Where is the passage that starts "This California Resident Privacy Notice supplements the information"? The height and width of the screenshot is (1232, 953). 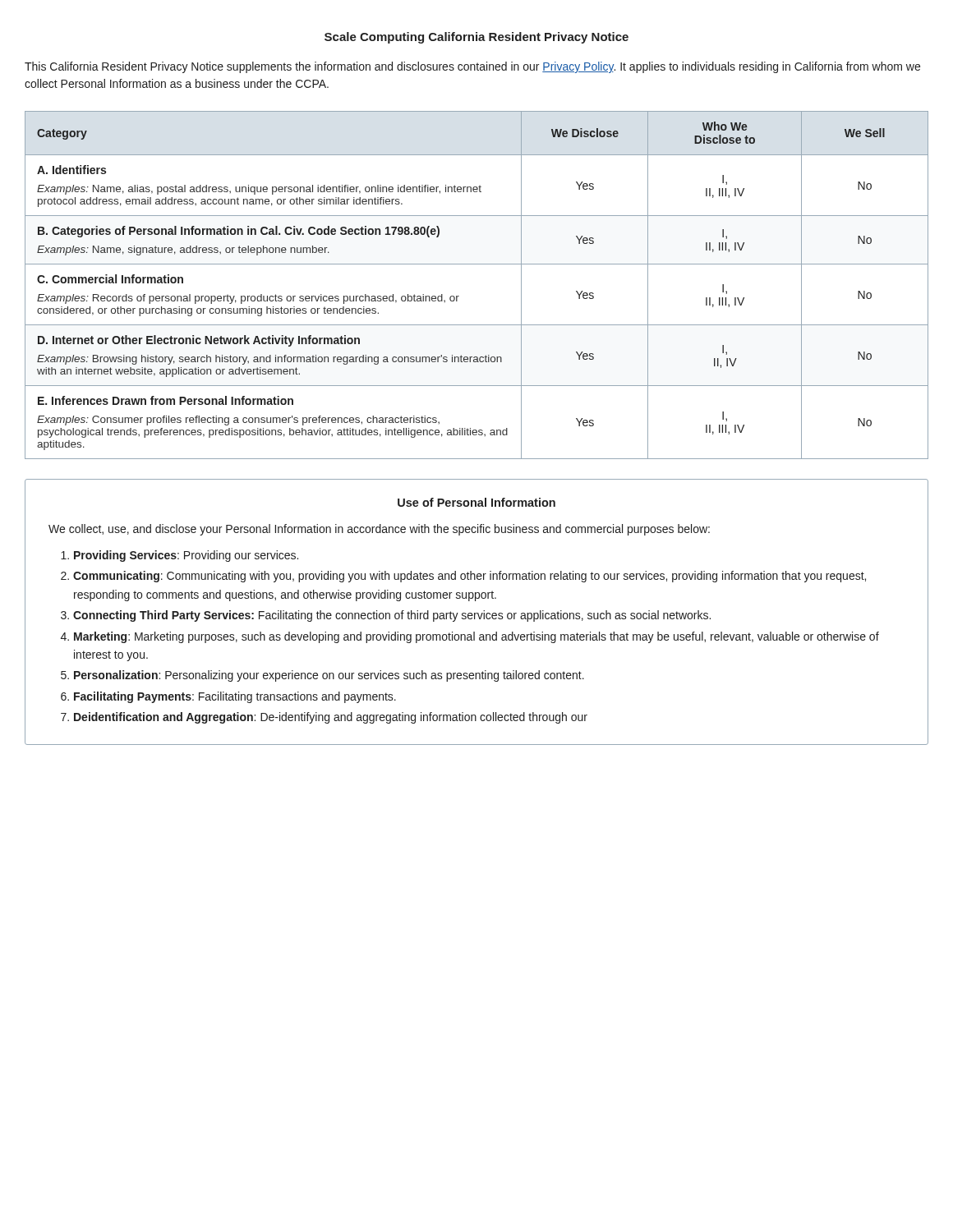[x=473, y=75]
